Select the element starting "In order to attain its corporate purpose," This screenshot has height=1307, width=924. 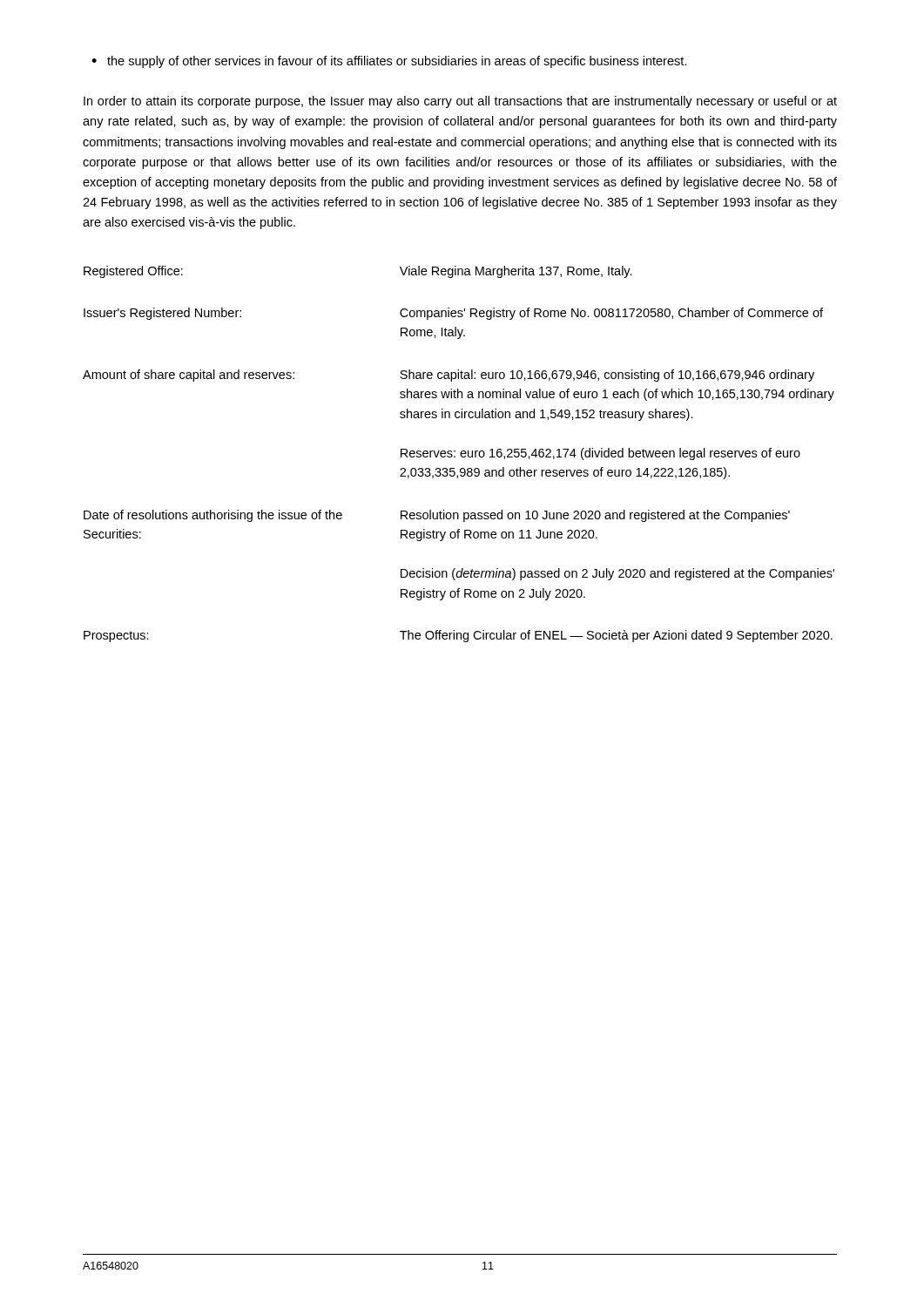click(460, 162)
